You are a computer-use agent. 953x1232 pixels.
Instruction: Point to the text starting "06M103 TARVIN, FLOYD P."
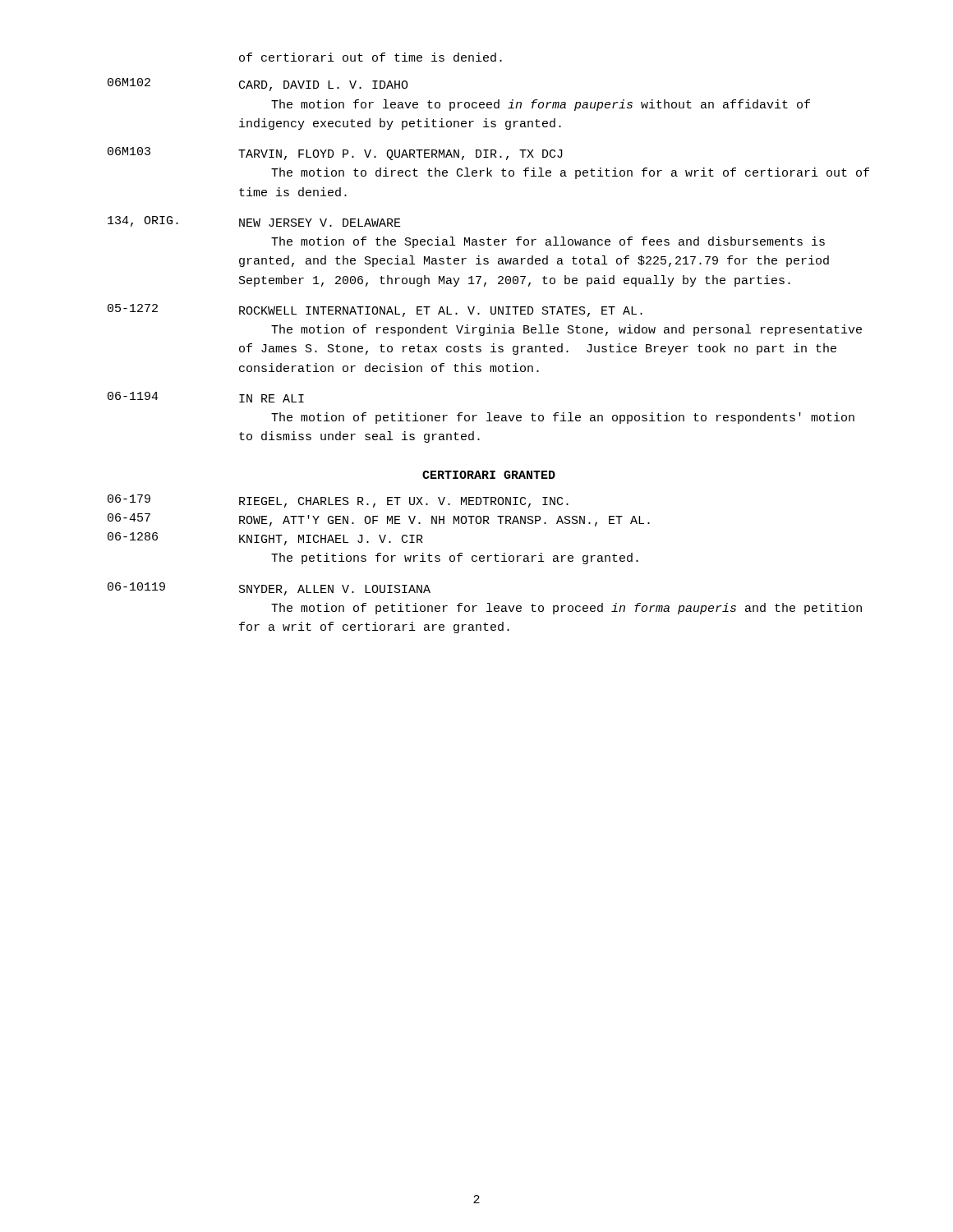[489, 174]
